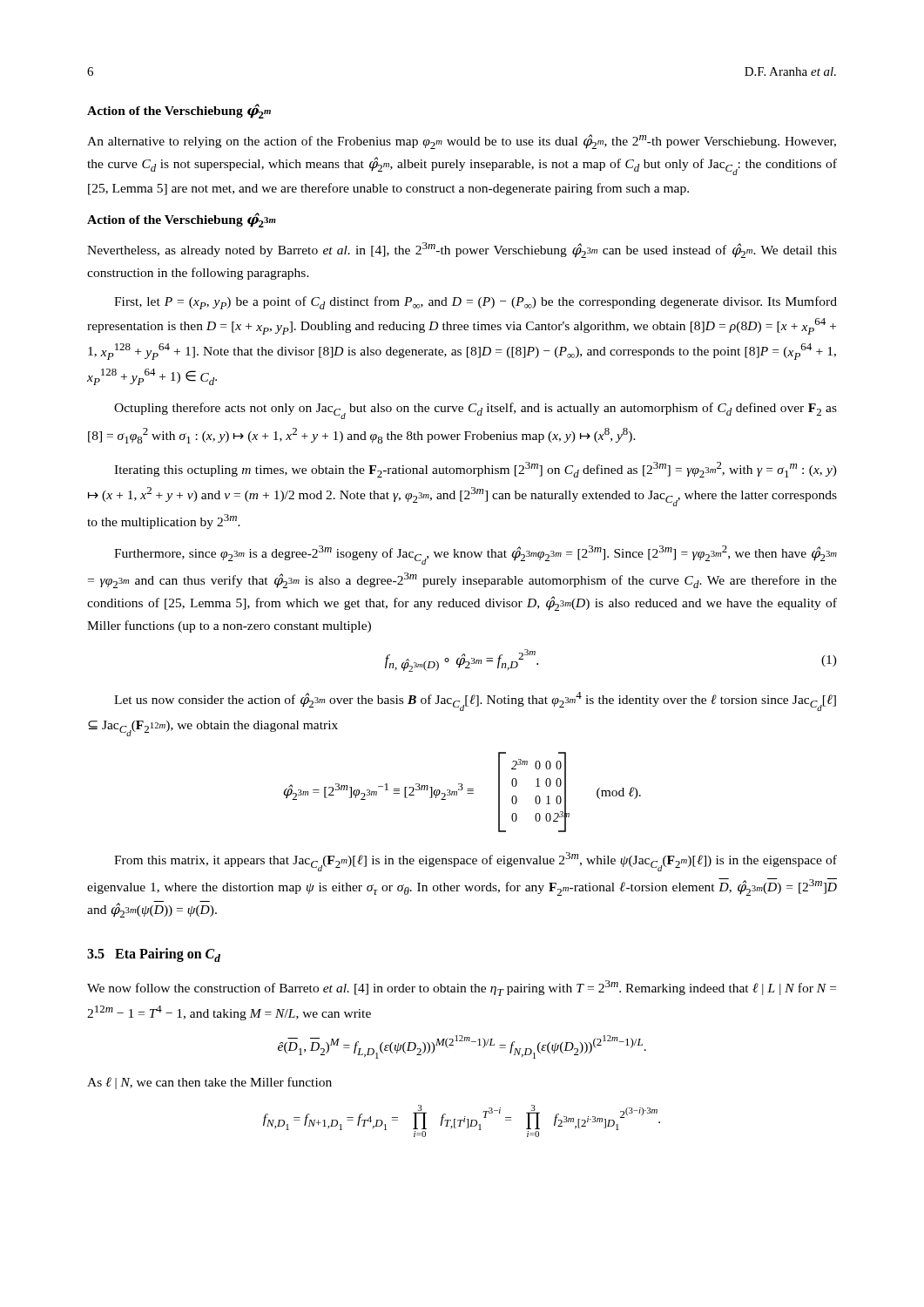Point to the block beginning "An alternative to relying on the action"

pos(462,163)
